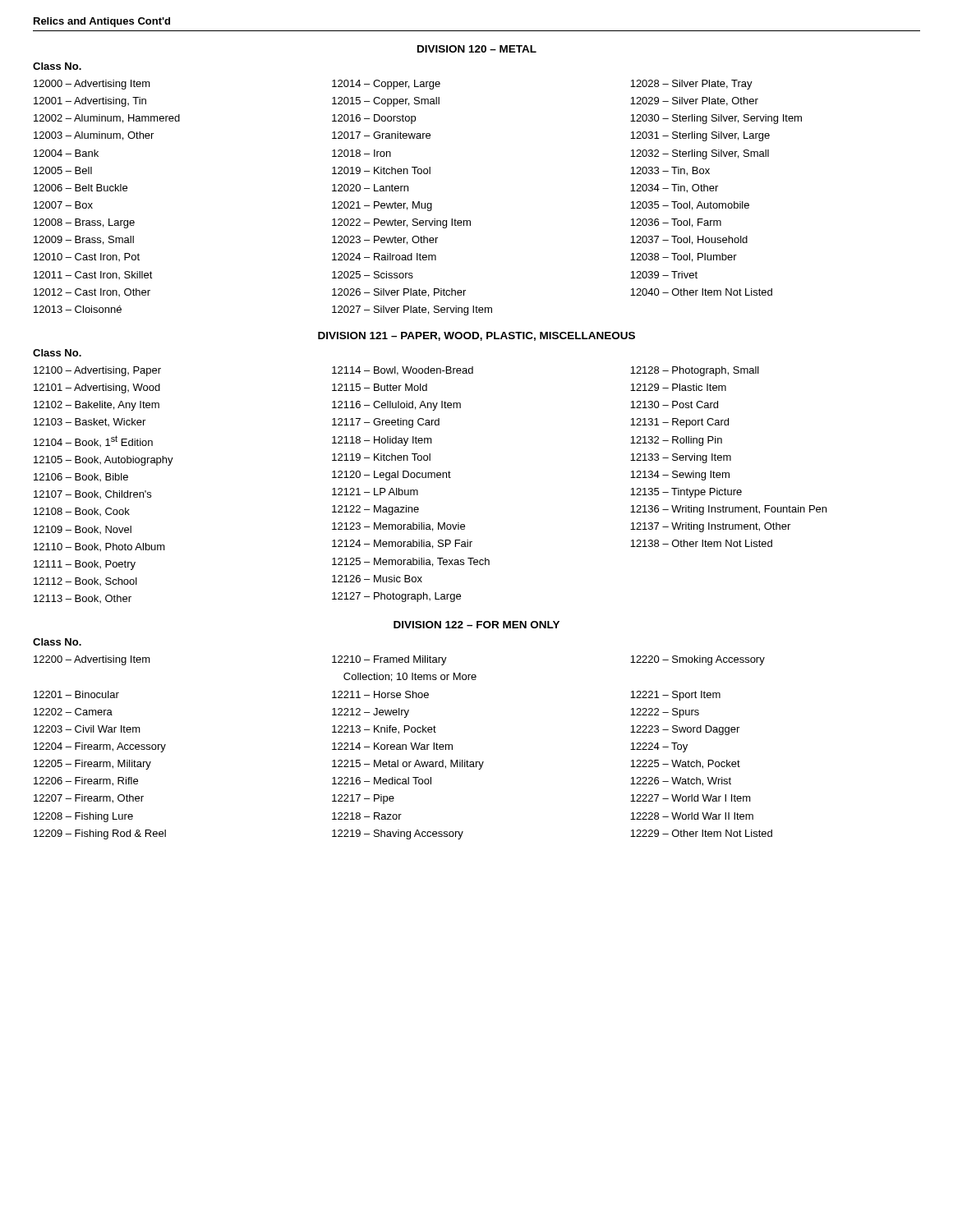Find "12209 – Fishing Rod & Reel" on this page

click(100, 833)
